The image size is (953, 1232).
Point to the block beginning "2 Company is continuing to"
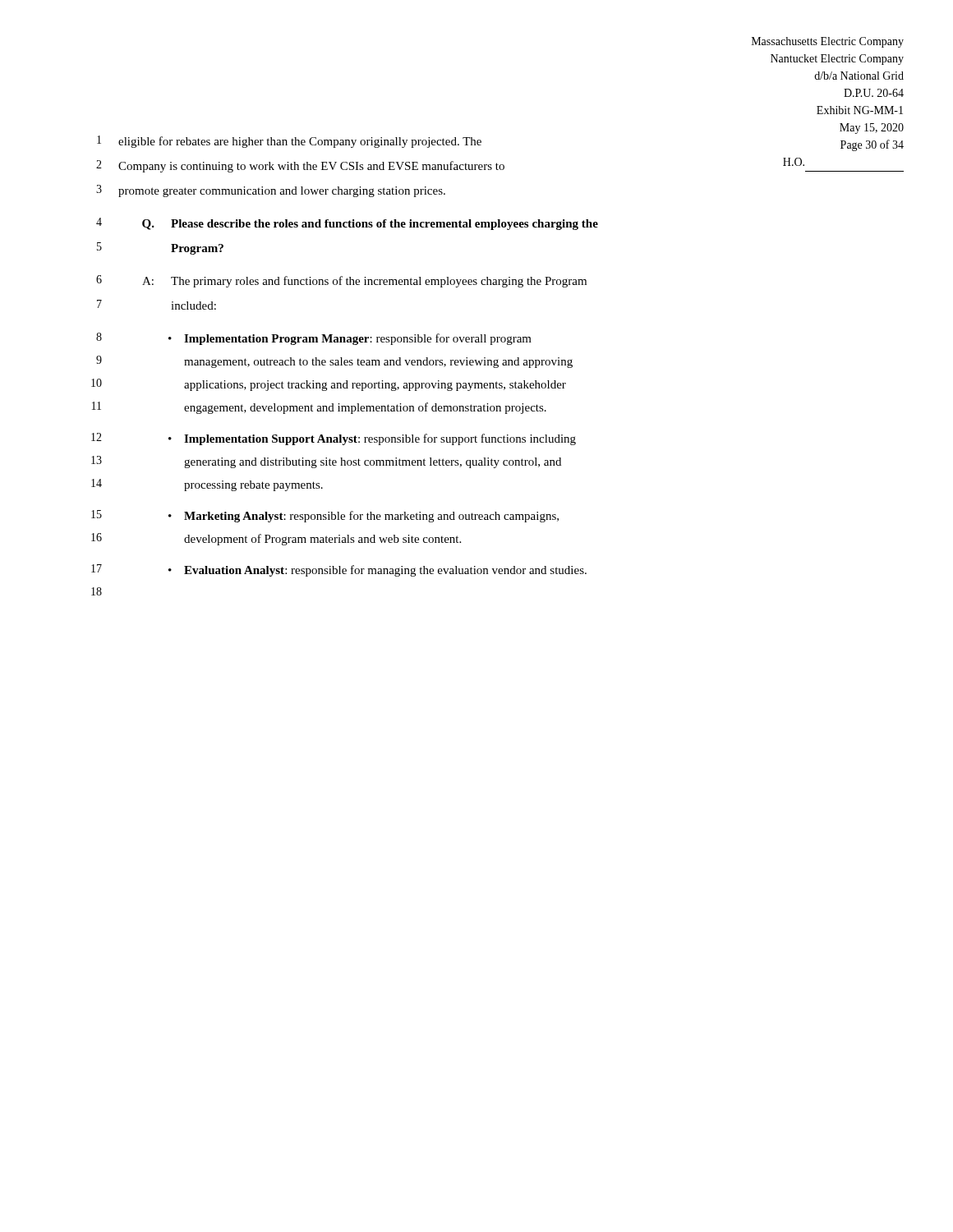click(x=476, y=166)
